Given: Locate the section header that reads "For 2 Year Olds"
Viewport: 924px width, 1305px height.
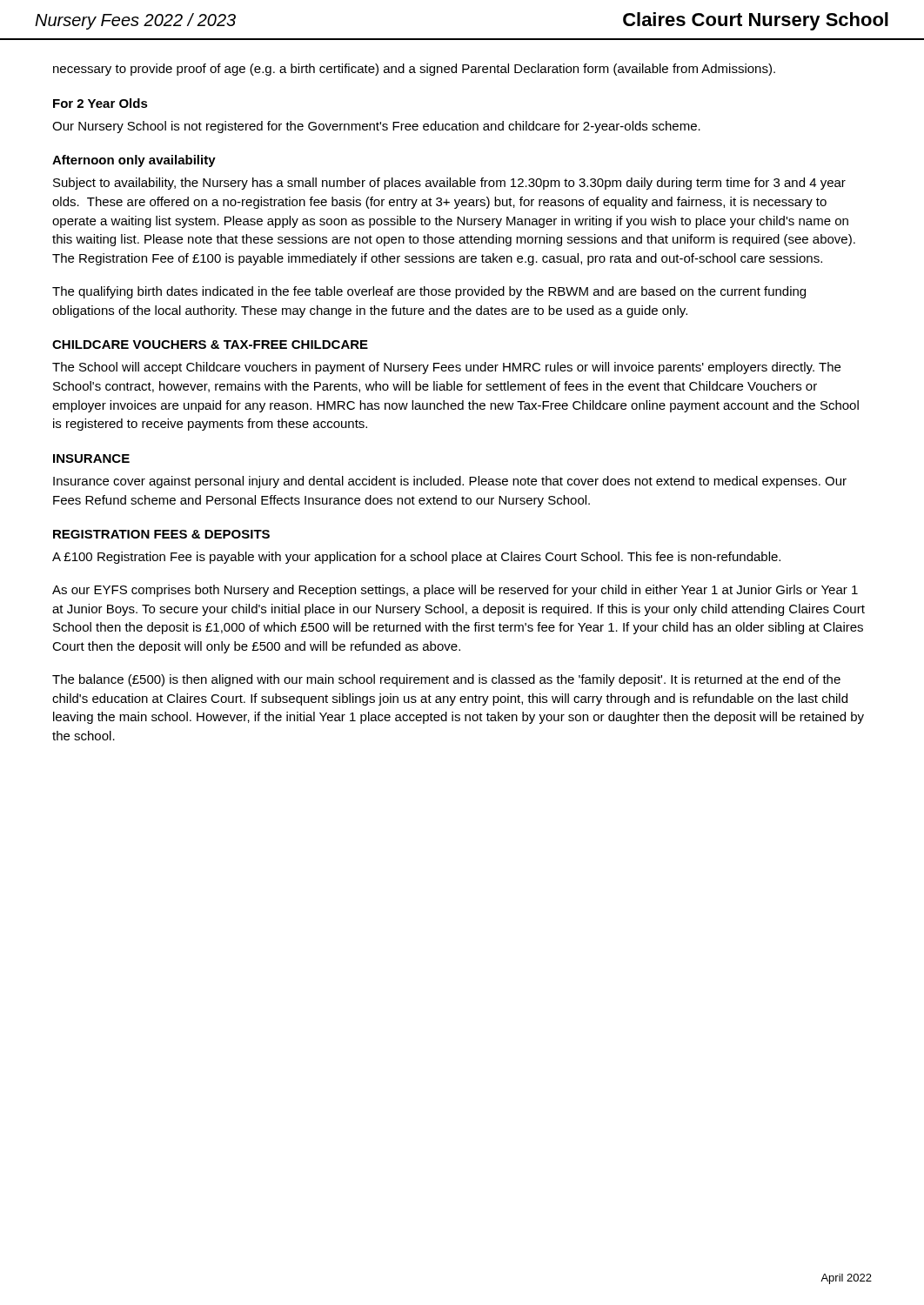Looking at the screenshot, I should pos(100,103).
